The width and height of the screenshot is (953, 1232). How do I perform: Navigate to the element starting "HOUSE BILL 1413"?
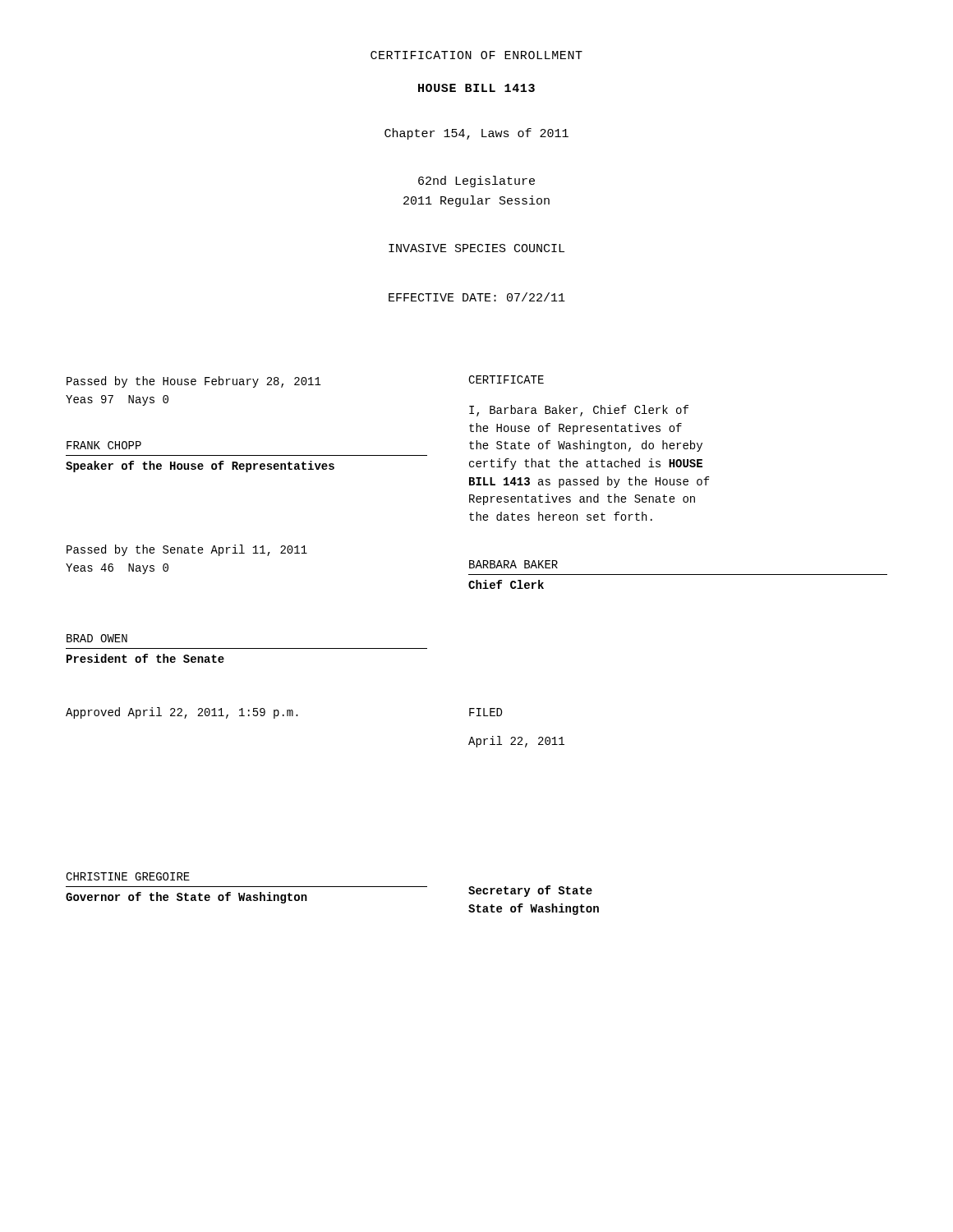tap(476, 89)
